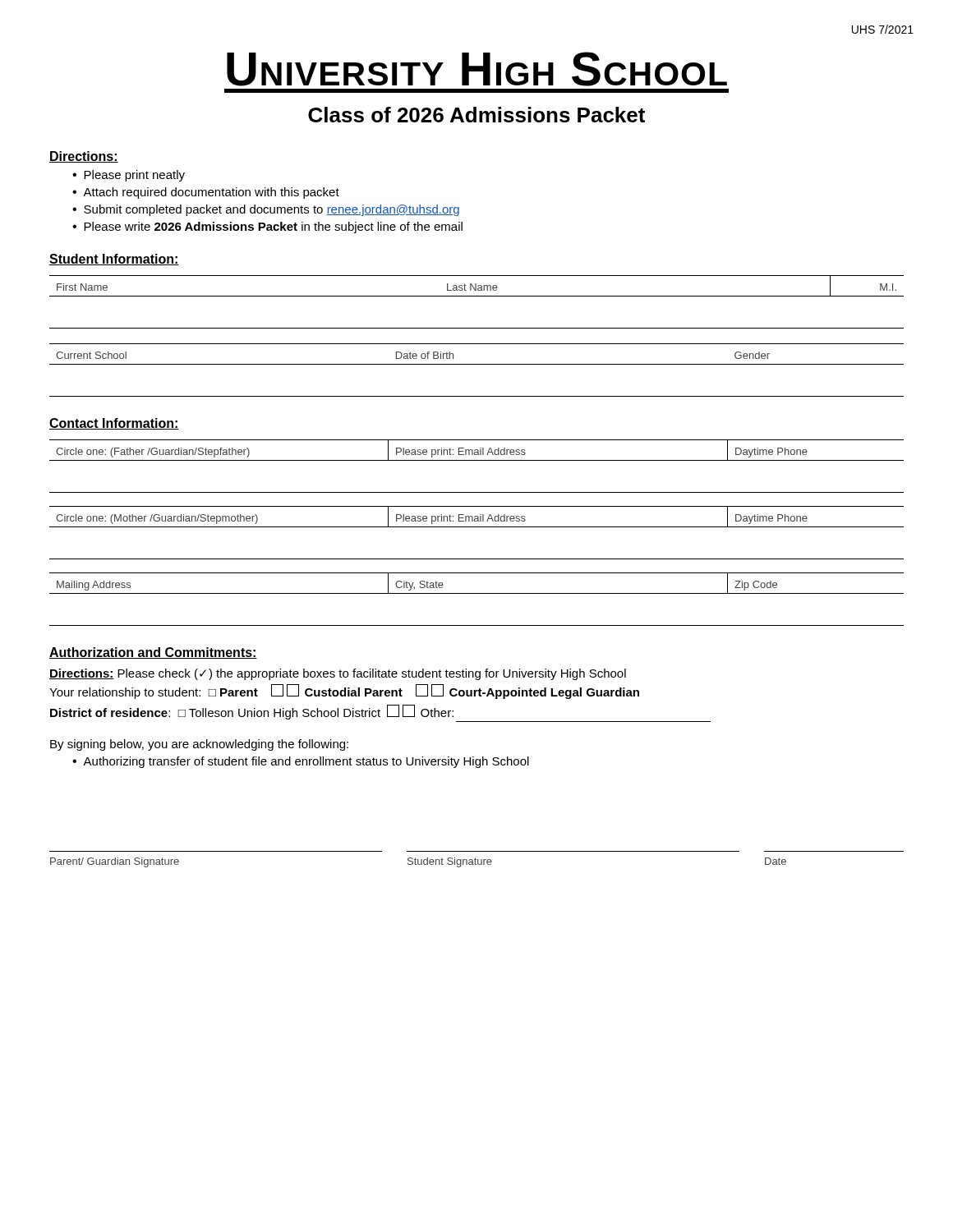The width and height of the screenshot is (953, 1232).
Task: Locate the block of text that opens with "•Authorizing transfer of student file and enrollment status"
Action: click(301, 761)
